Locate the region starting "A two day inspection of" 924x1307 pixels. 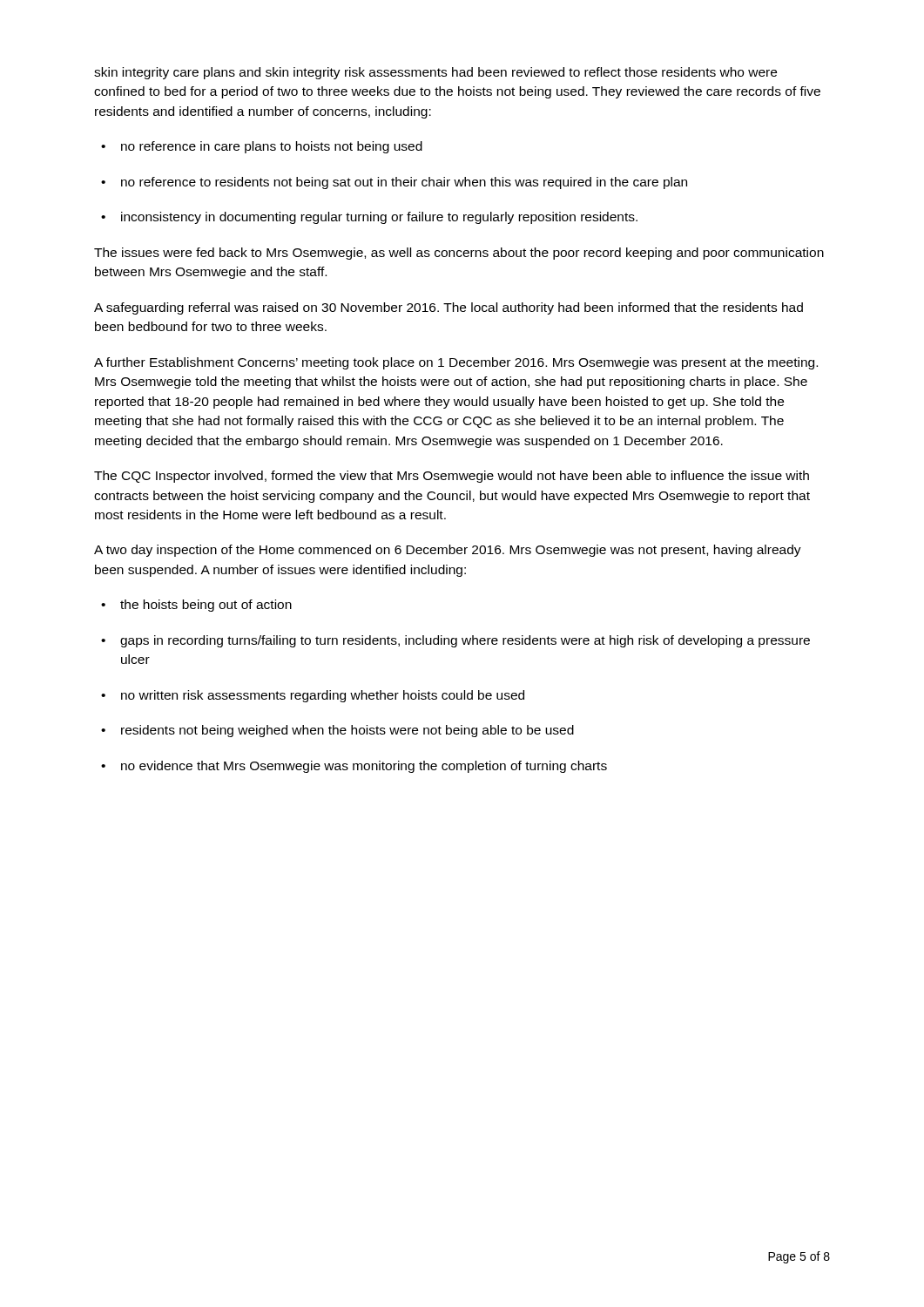click(x=447, y=560)
